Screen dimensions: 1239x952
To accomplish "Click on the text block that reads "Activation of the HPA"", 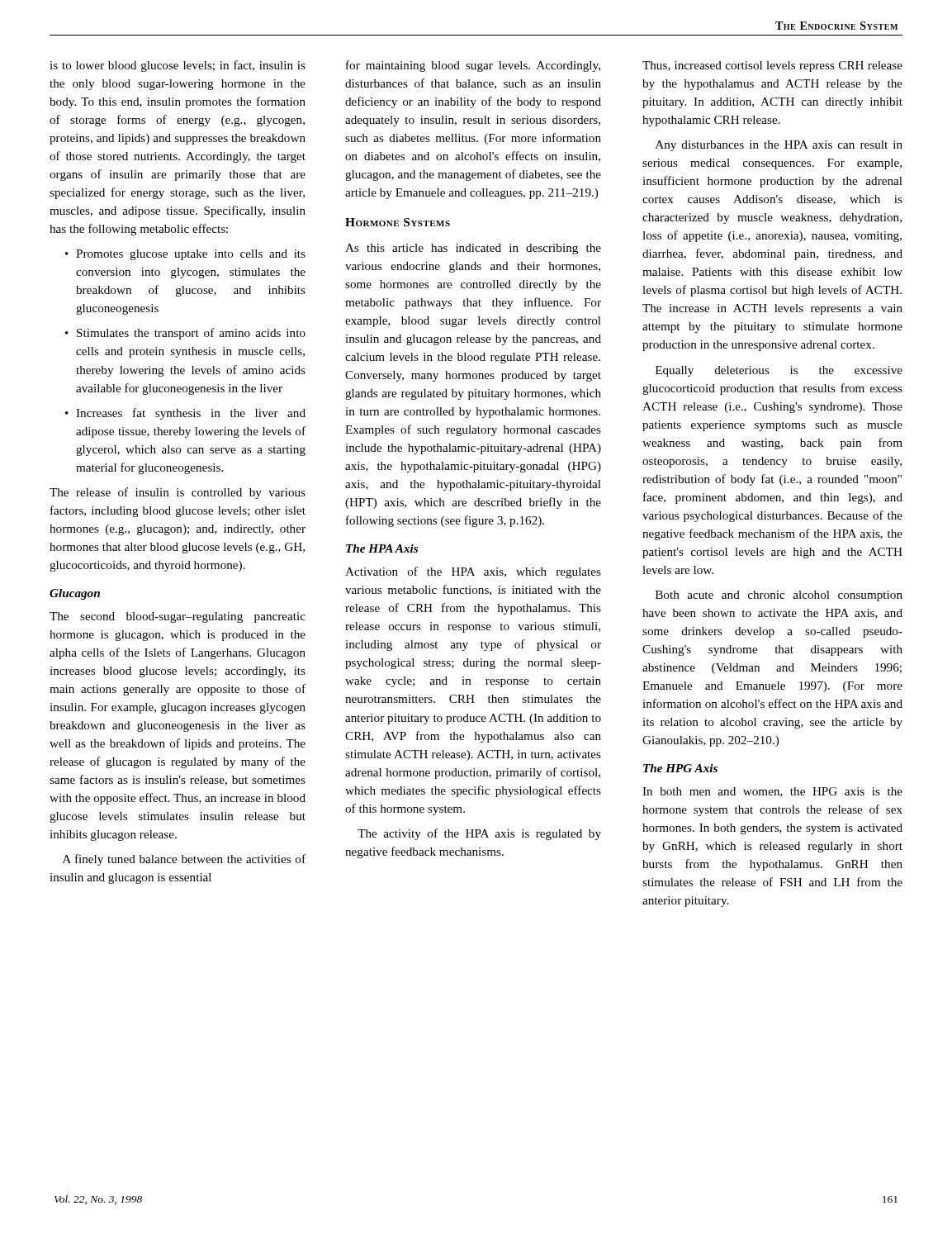I will tap(473, 712).
